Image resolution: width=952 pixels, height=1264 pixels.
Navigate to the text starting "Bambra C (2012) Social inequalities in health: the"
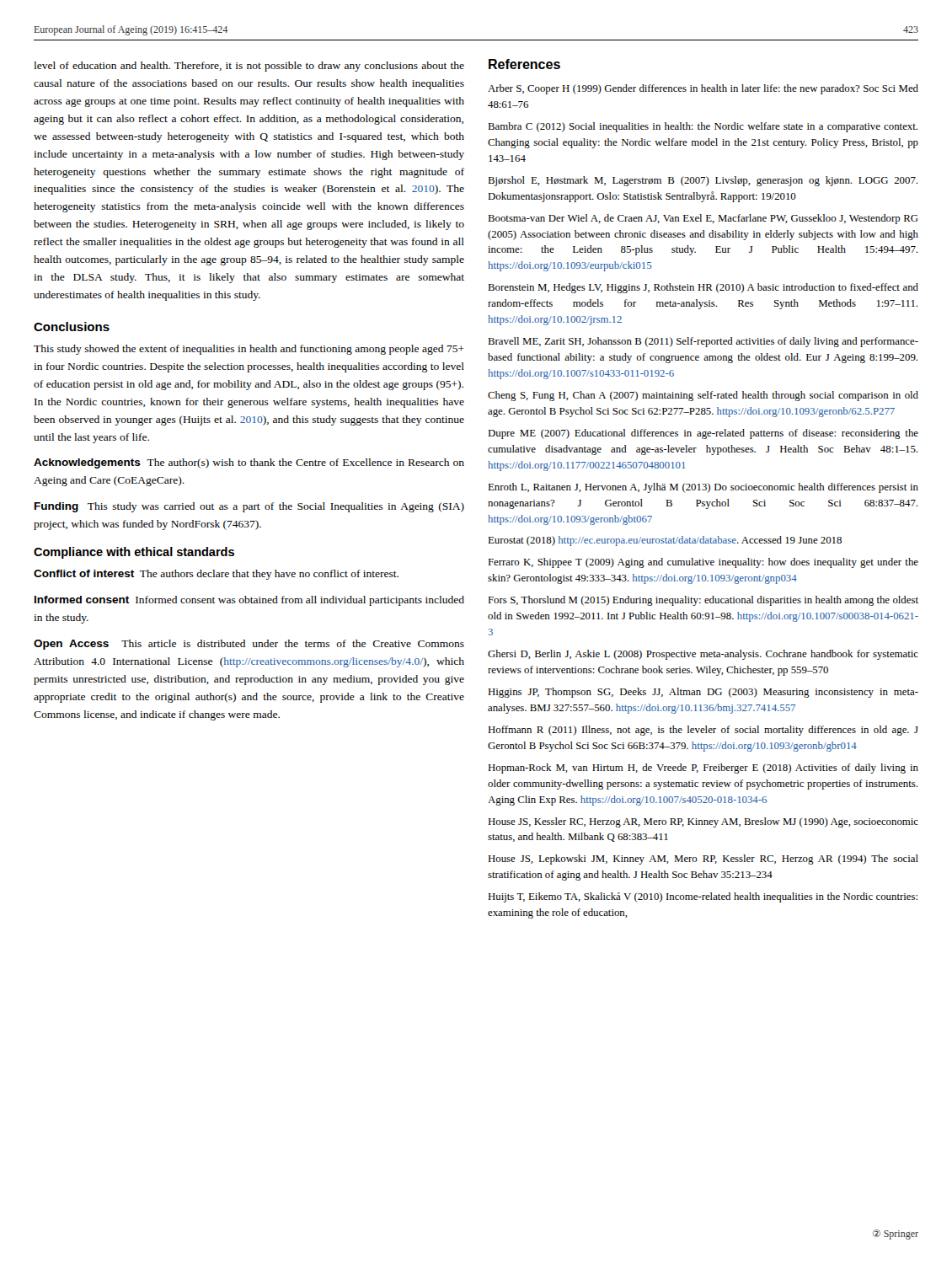click(x=703, y=142)
